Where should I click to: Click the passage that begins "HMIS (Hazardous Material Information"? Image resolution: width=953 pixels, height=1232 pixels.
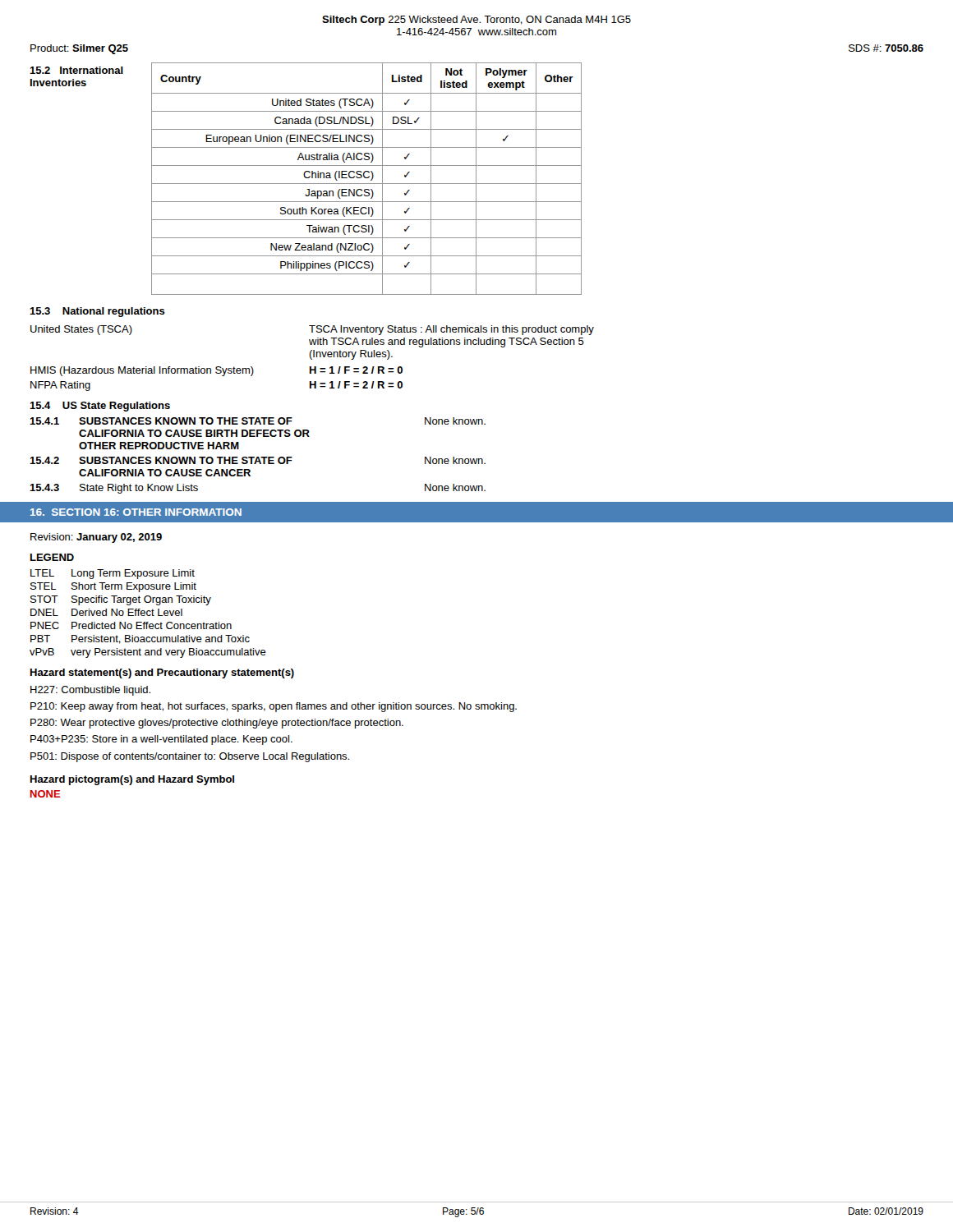click(142, 370)
